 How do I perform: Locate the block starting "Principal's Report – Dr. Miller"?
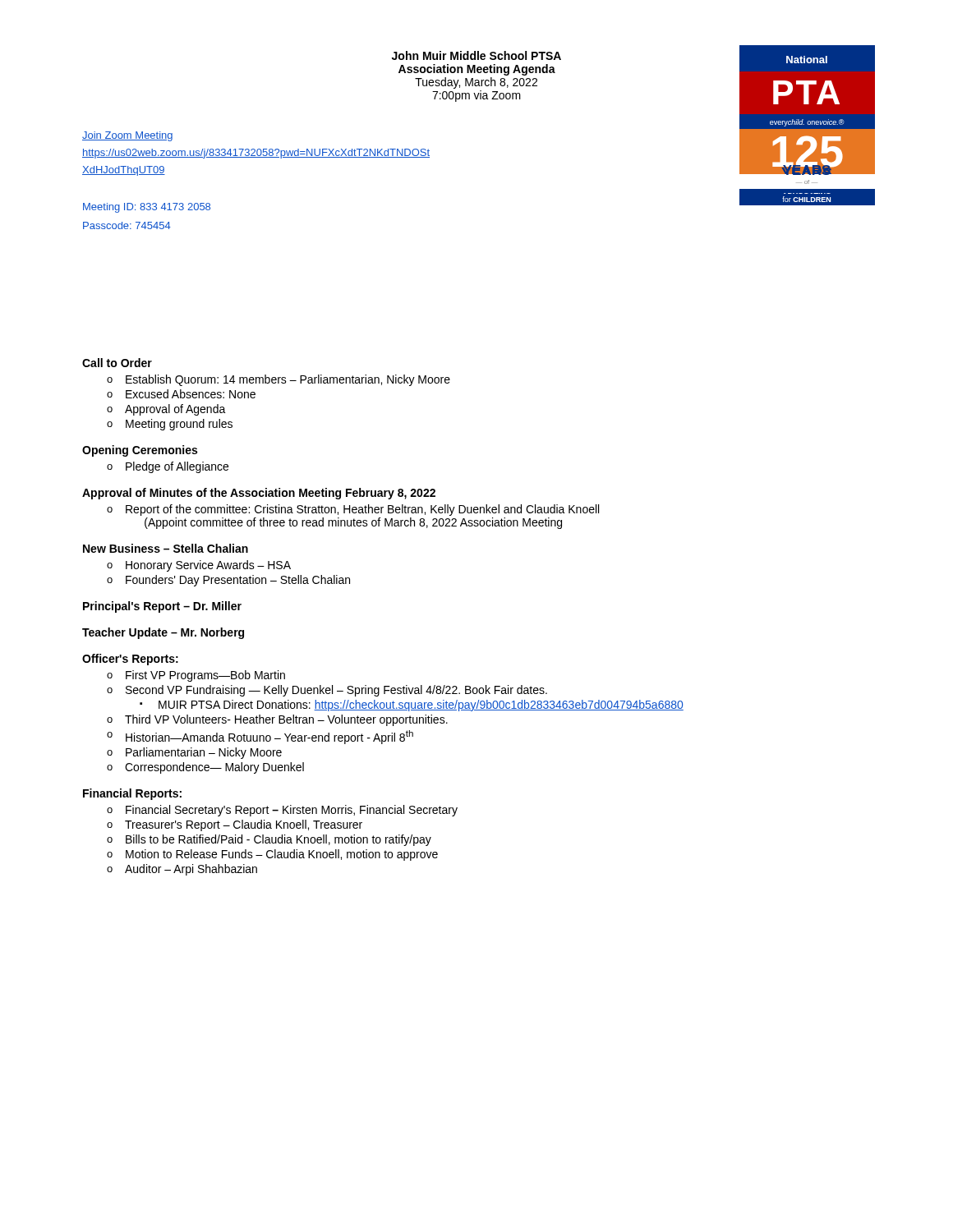(162, 606)
